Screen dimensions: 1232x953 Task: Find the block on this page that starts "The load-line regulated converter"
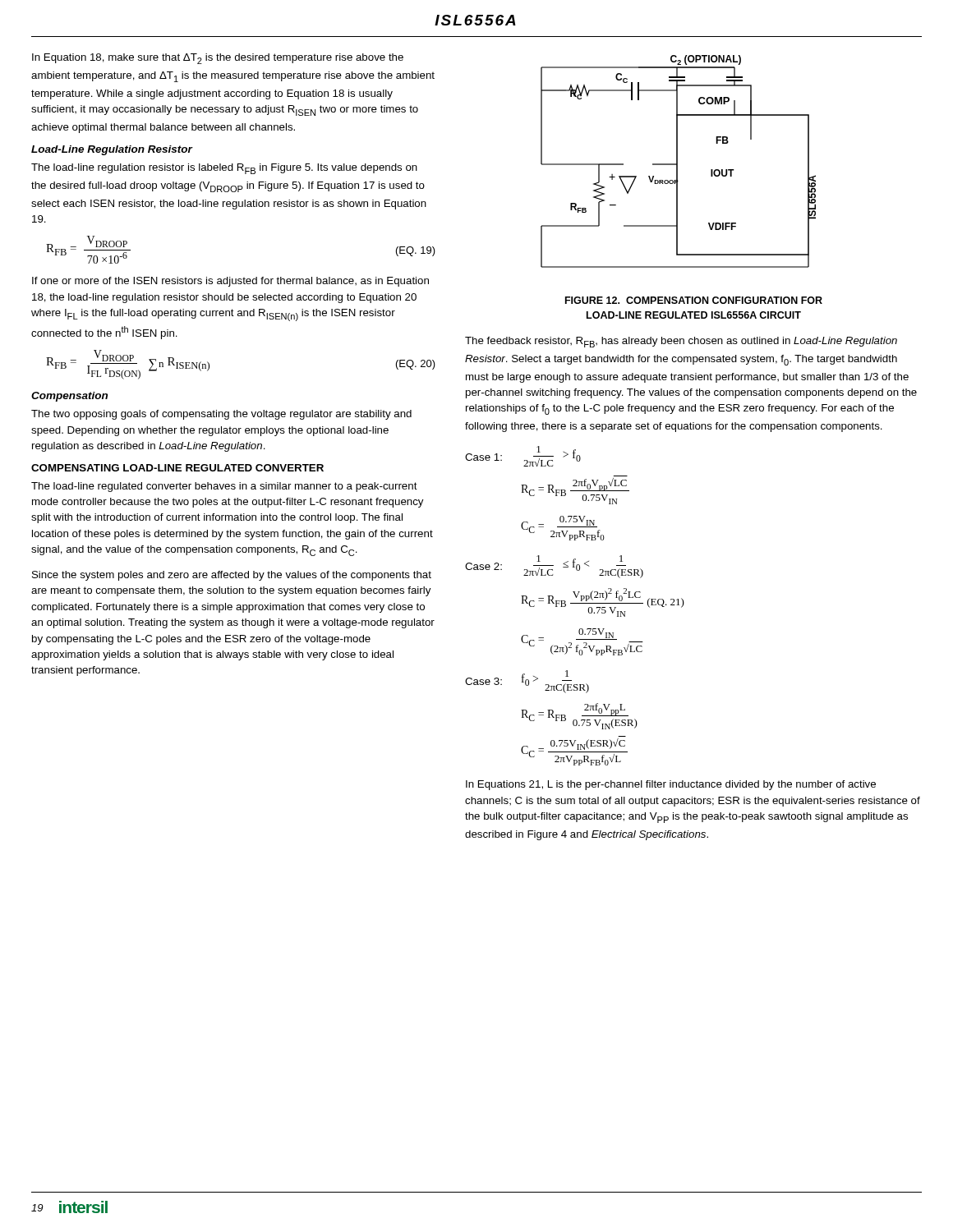coord(232,518)
